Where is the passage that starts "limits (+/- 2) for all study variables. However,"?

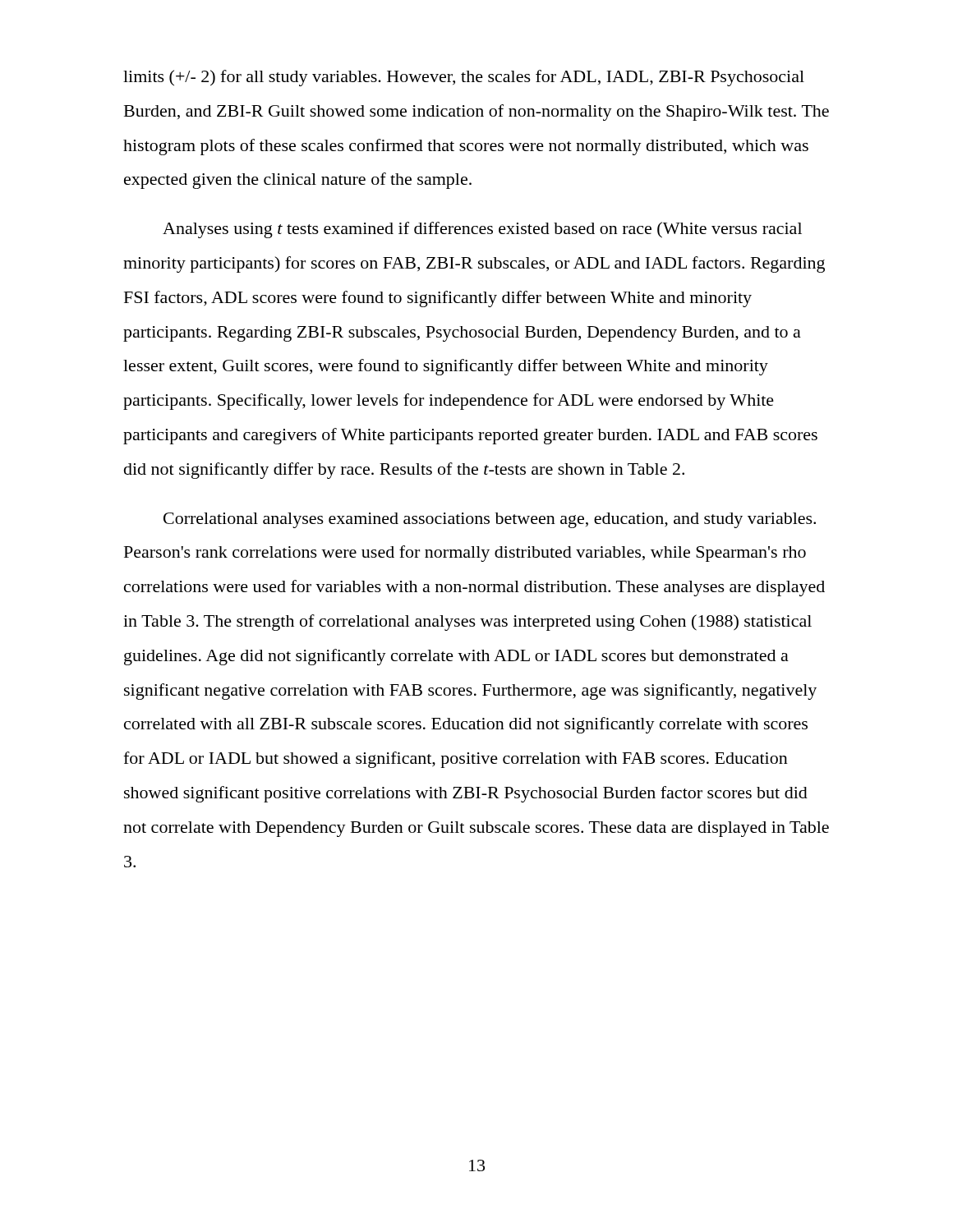[x=476, y=127]
